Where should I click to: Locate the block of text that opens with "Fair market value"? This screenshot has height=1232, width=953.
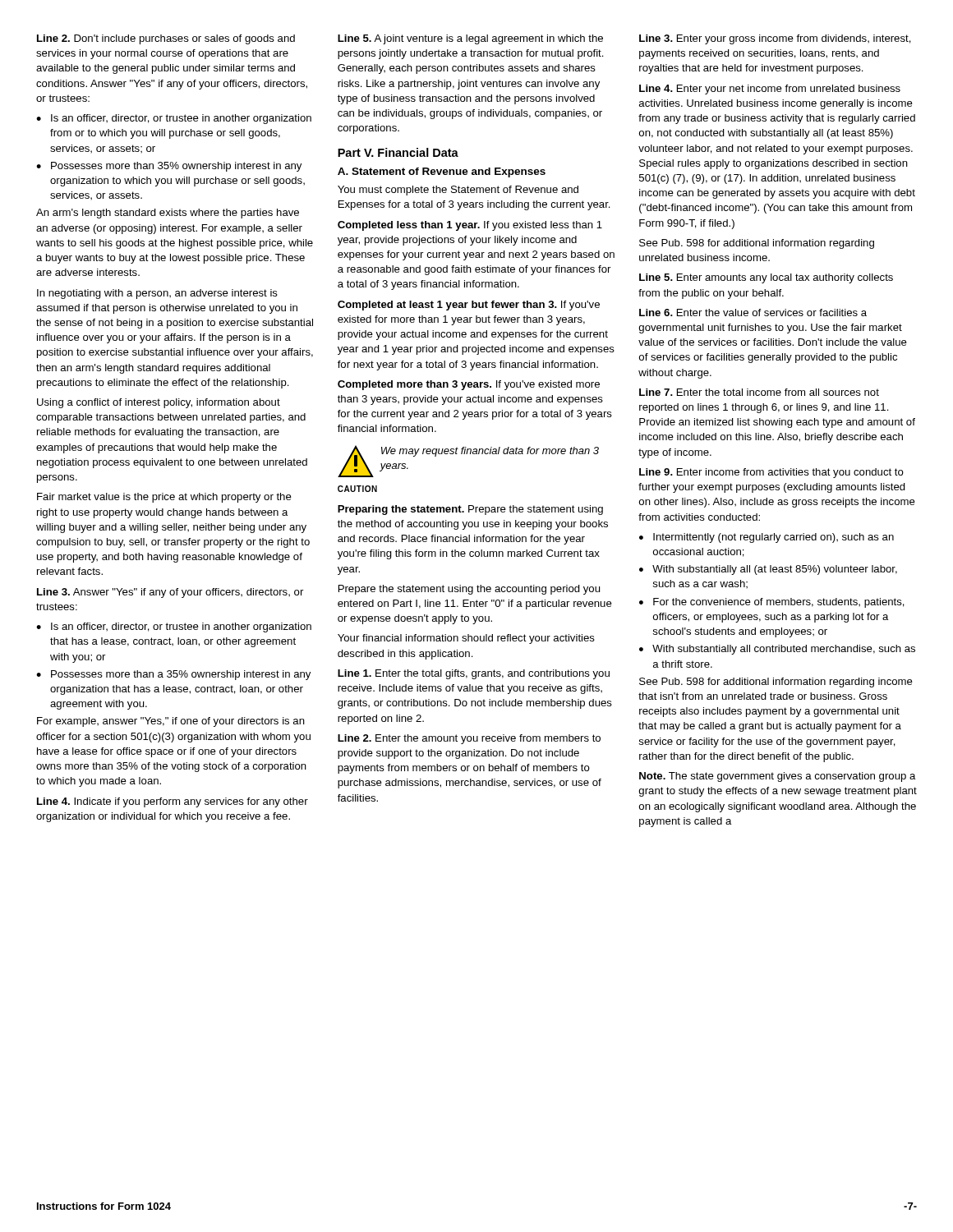click(x=175, y=535)
